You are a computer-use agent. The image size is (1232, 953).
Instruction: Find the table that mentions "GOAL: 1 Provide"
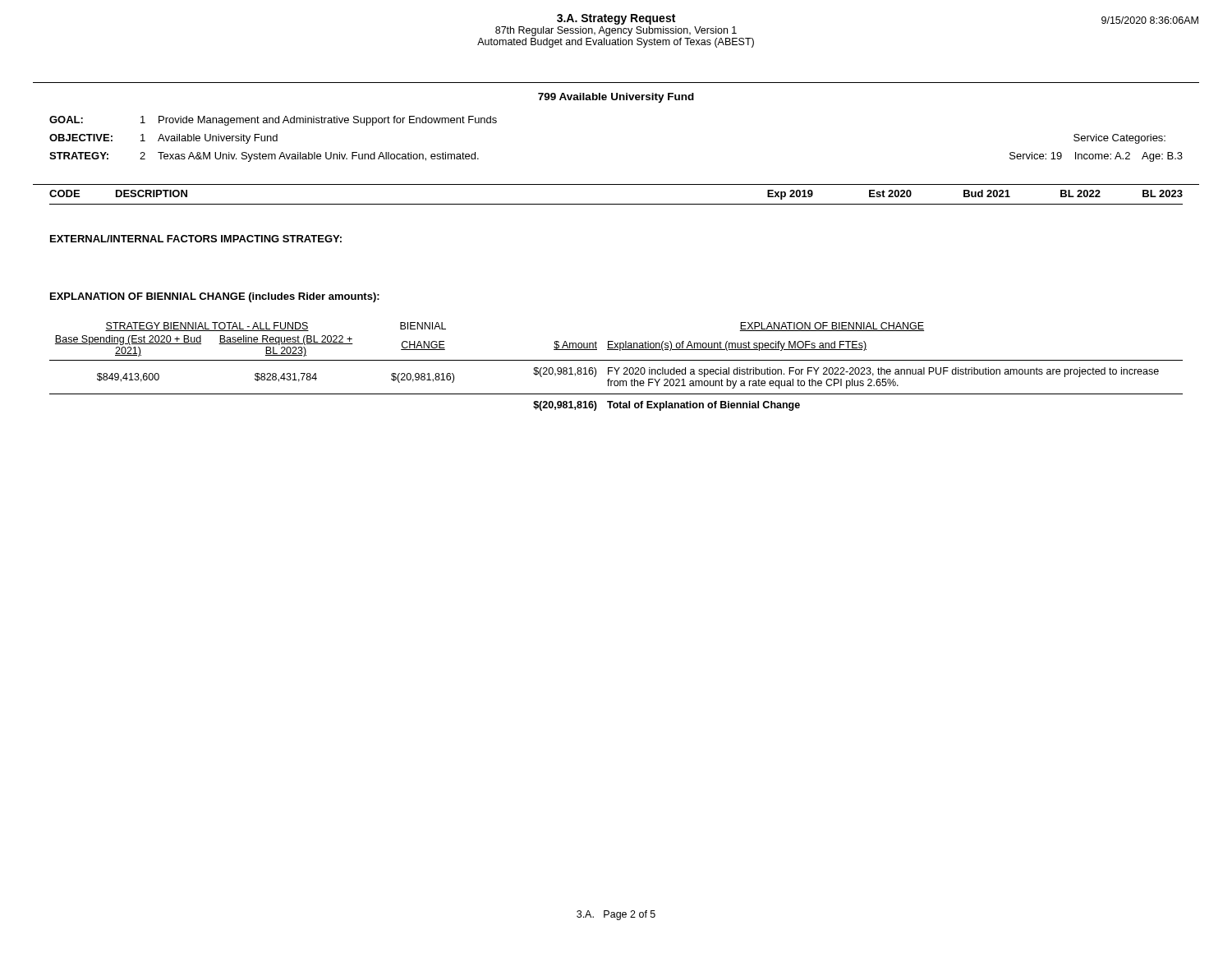[616, 141]
